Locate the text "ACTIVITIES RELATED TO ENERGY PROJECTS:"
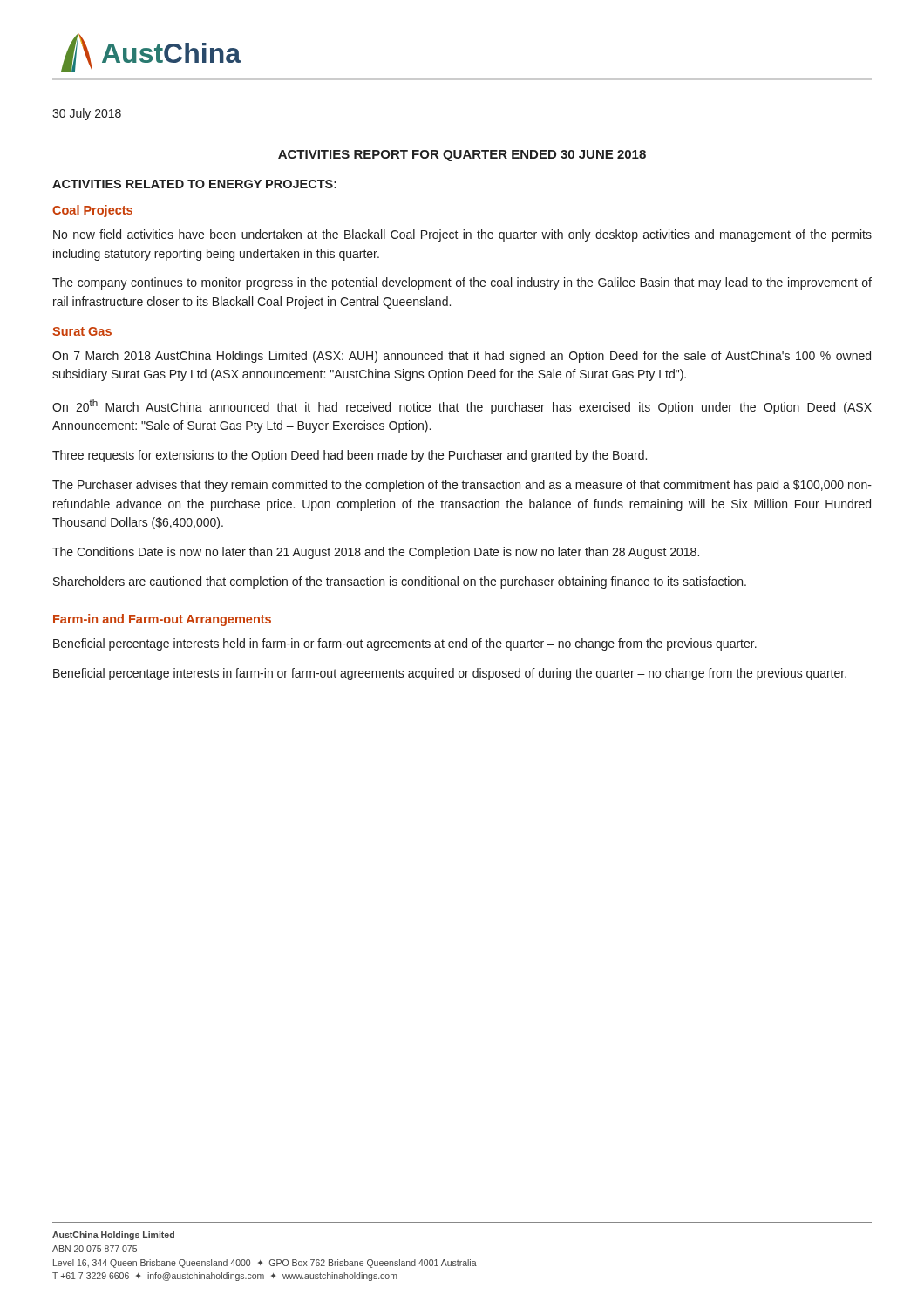The image size is (924, 1308). (x=195, y=184)
